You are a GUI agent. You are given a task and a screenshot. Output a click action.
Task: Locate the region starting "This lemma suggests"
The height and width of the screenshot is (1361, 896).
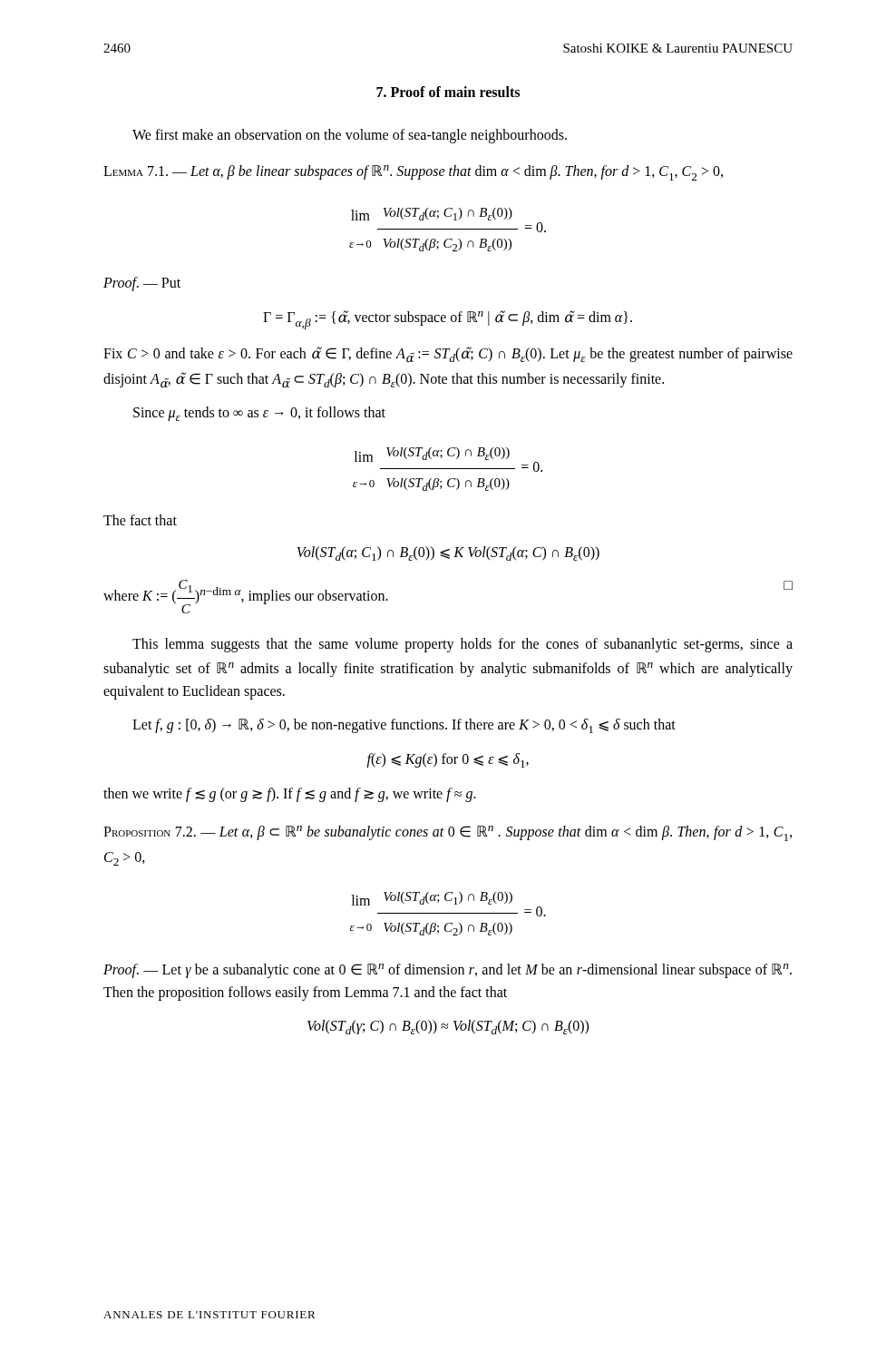tap(448, 667)
